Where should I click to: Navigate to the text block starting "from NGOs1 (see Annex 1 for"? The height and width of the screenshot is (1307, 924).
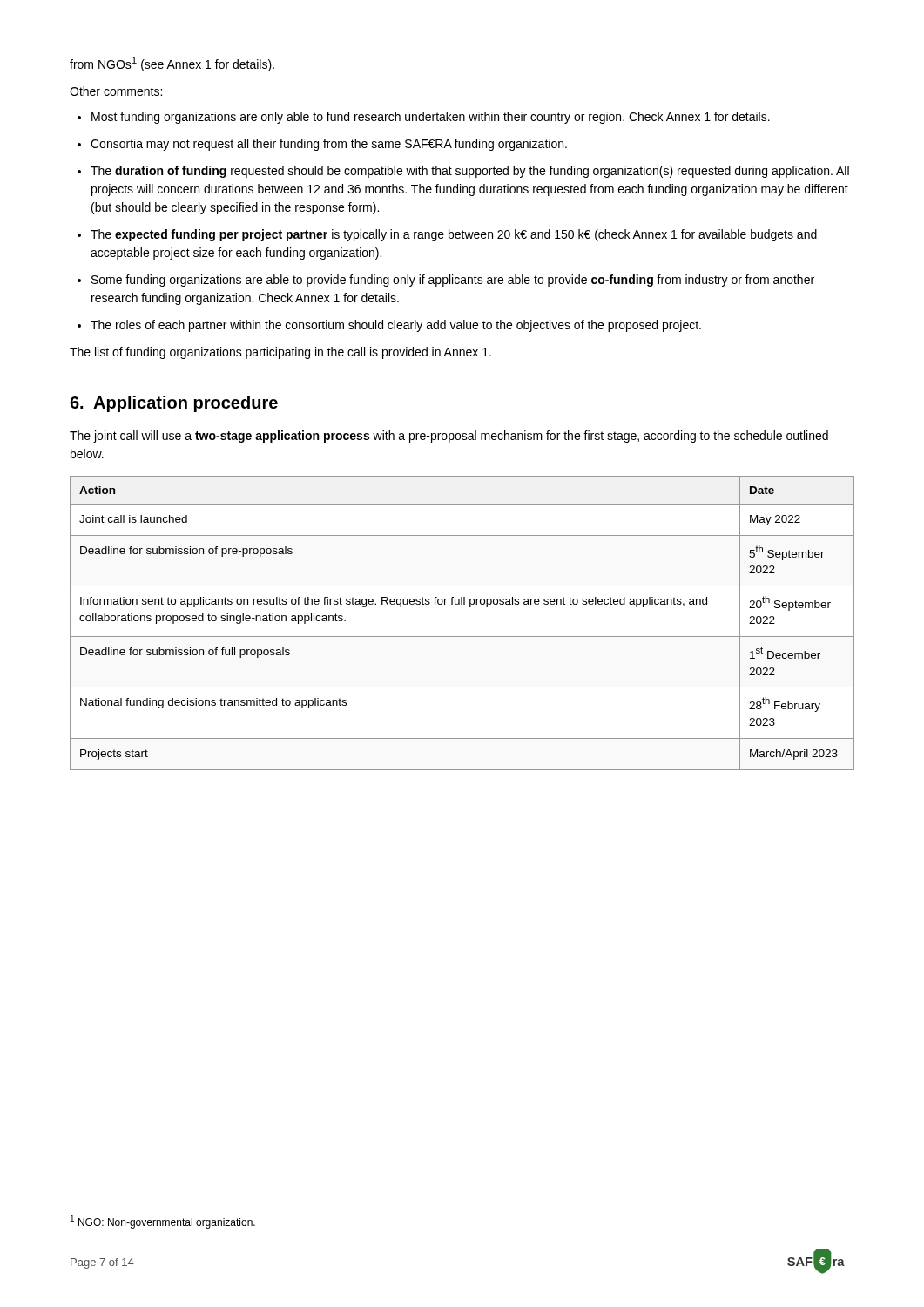pos(172,63)
